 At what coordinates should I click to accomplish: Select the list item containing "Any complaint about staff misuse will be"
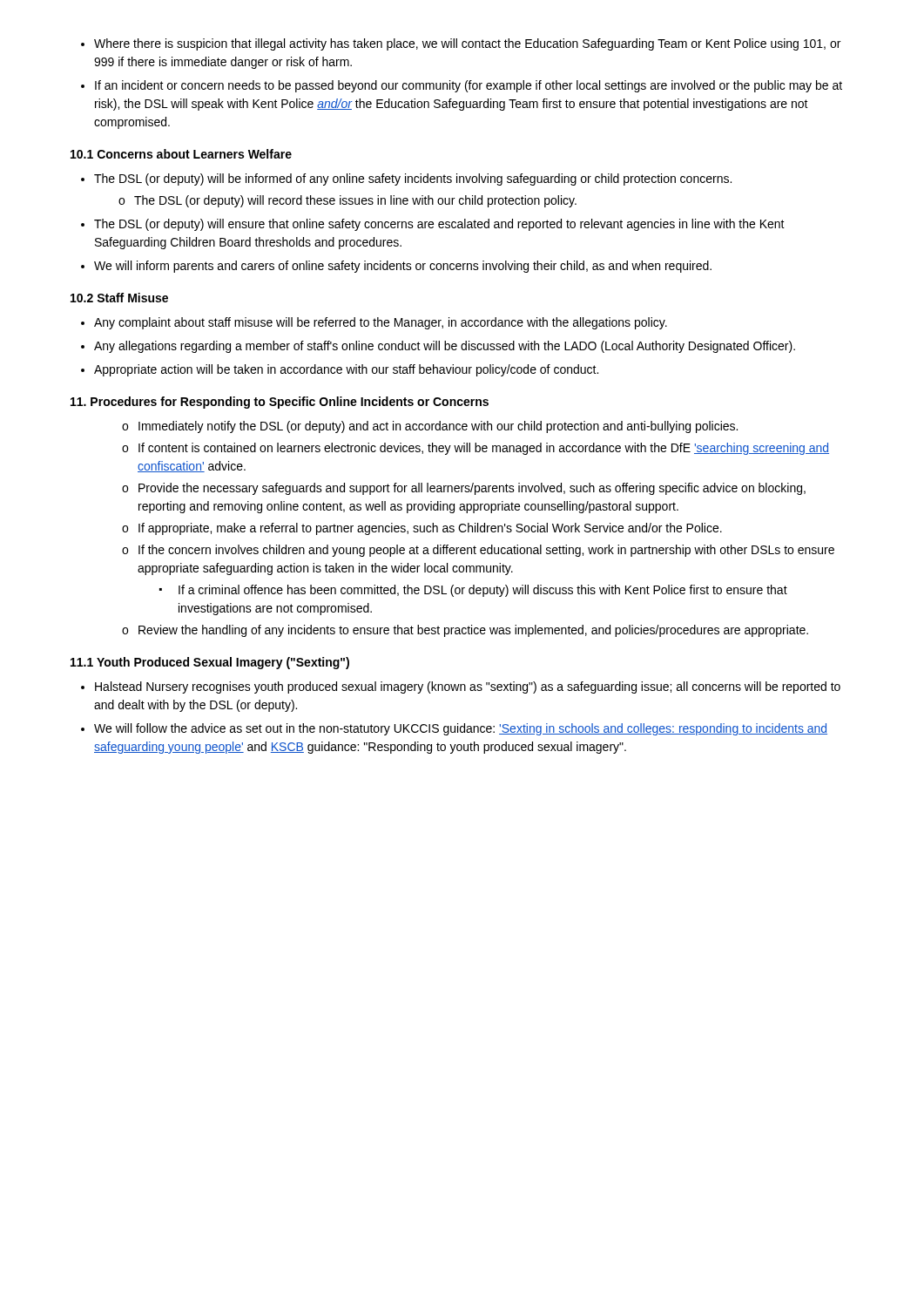click(x=462, y=346)
